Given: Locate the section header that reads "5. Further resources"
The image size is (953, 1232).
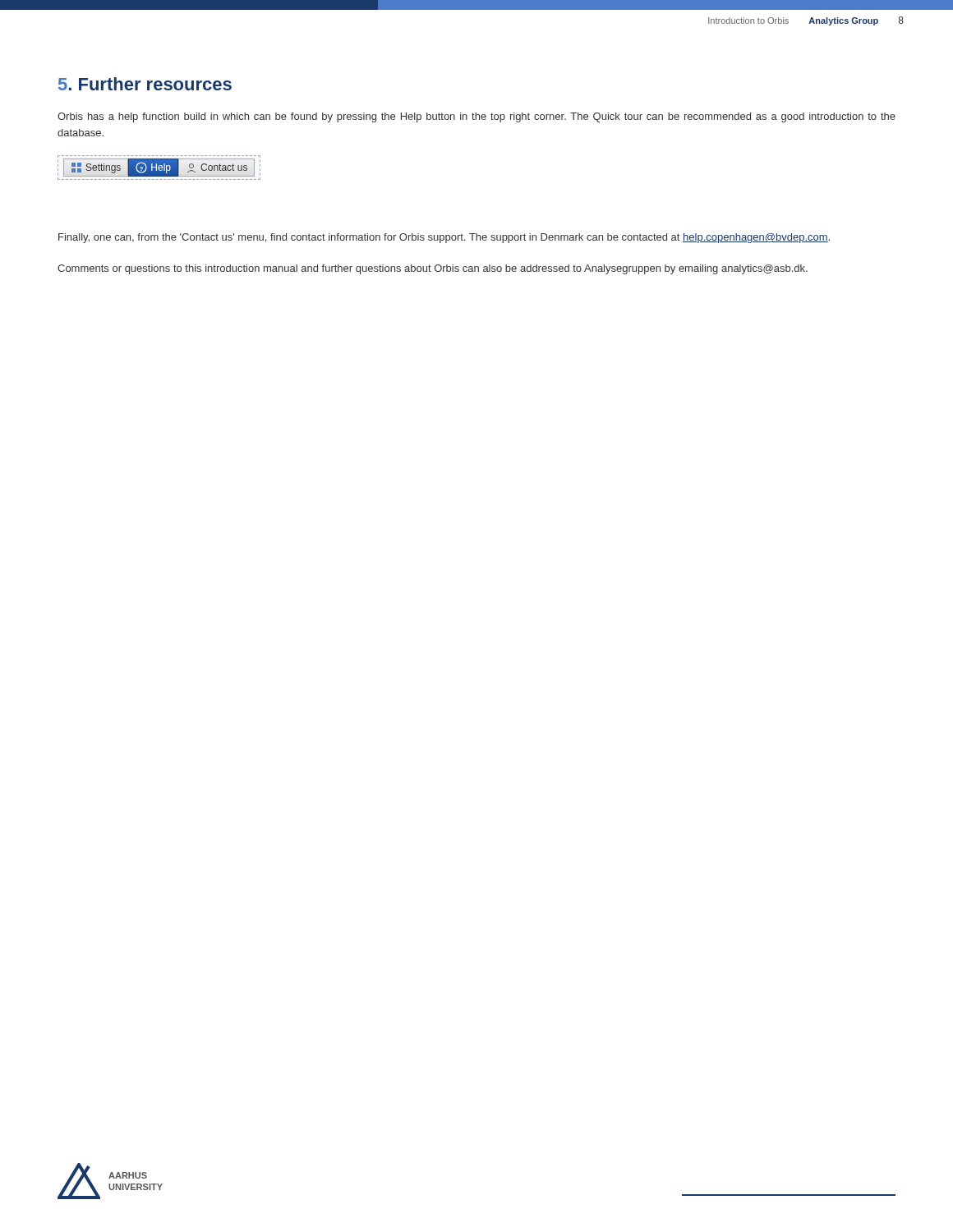Looking at the screenshot, I should 145,84.
